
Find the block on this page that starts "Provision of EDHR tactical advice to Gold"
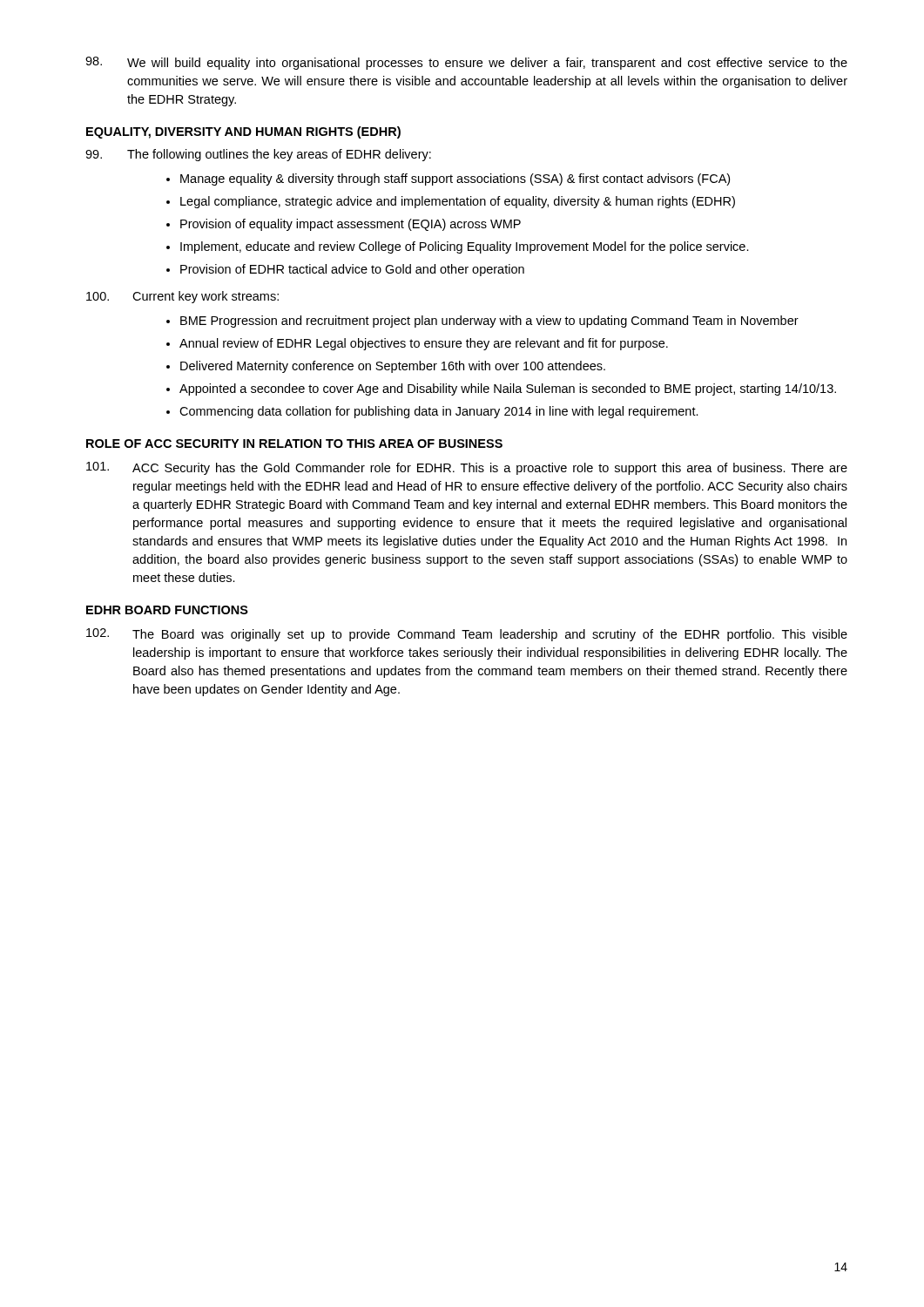coord(501,270)
